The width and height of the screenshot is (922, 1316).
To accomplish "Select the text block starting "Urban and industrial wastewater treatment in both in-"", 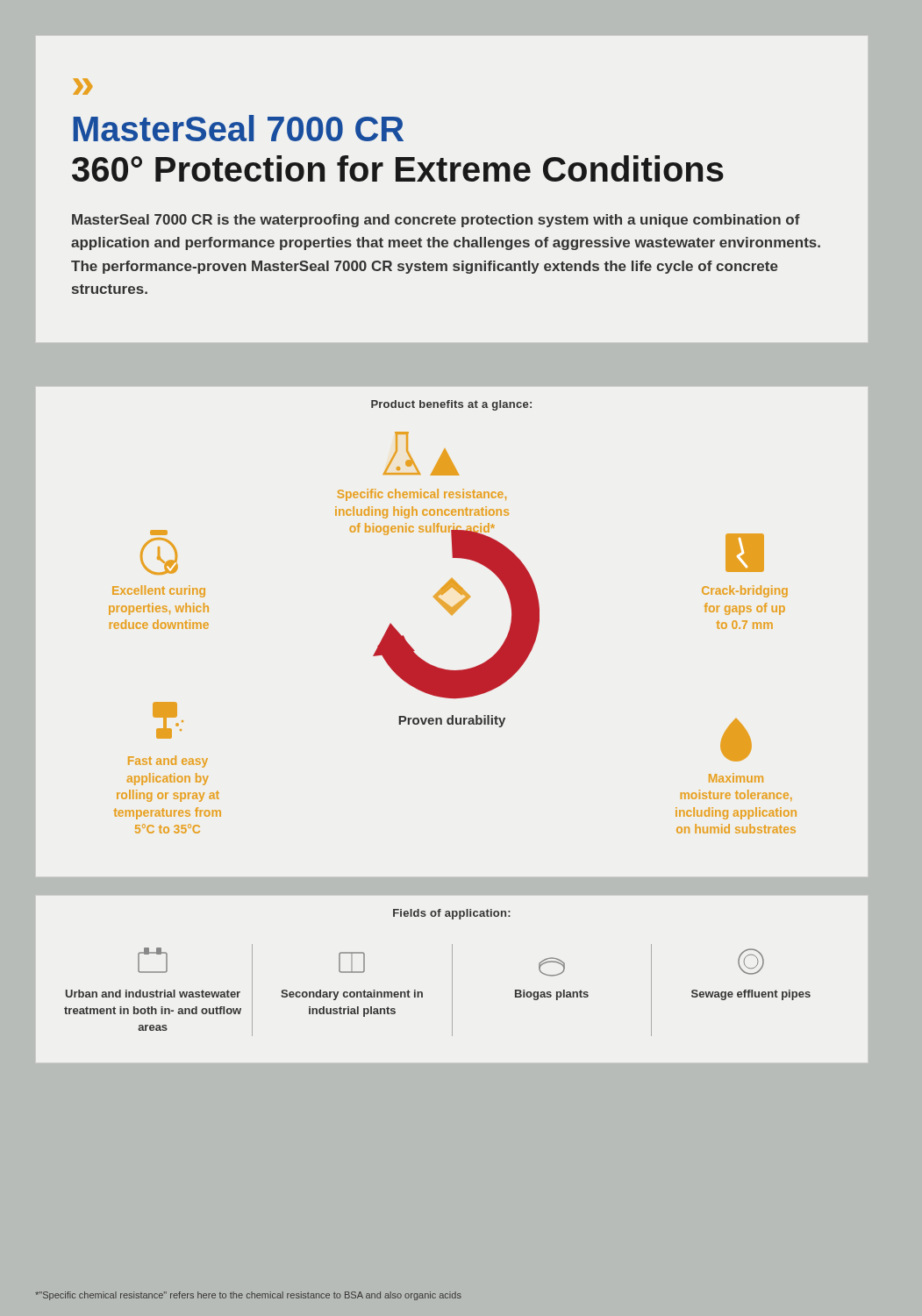I will pyautogui.click(x=153, y=989).
